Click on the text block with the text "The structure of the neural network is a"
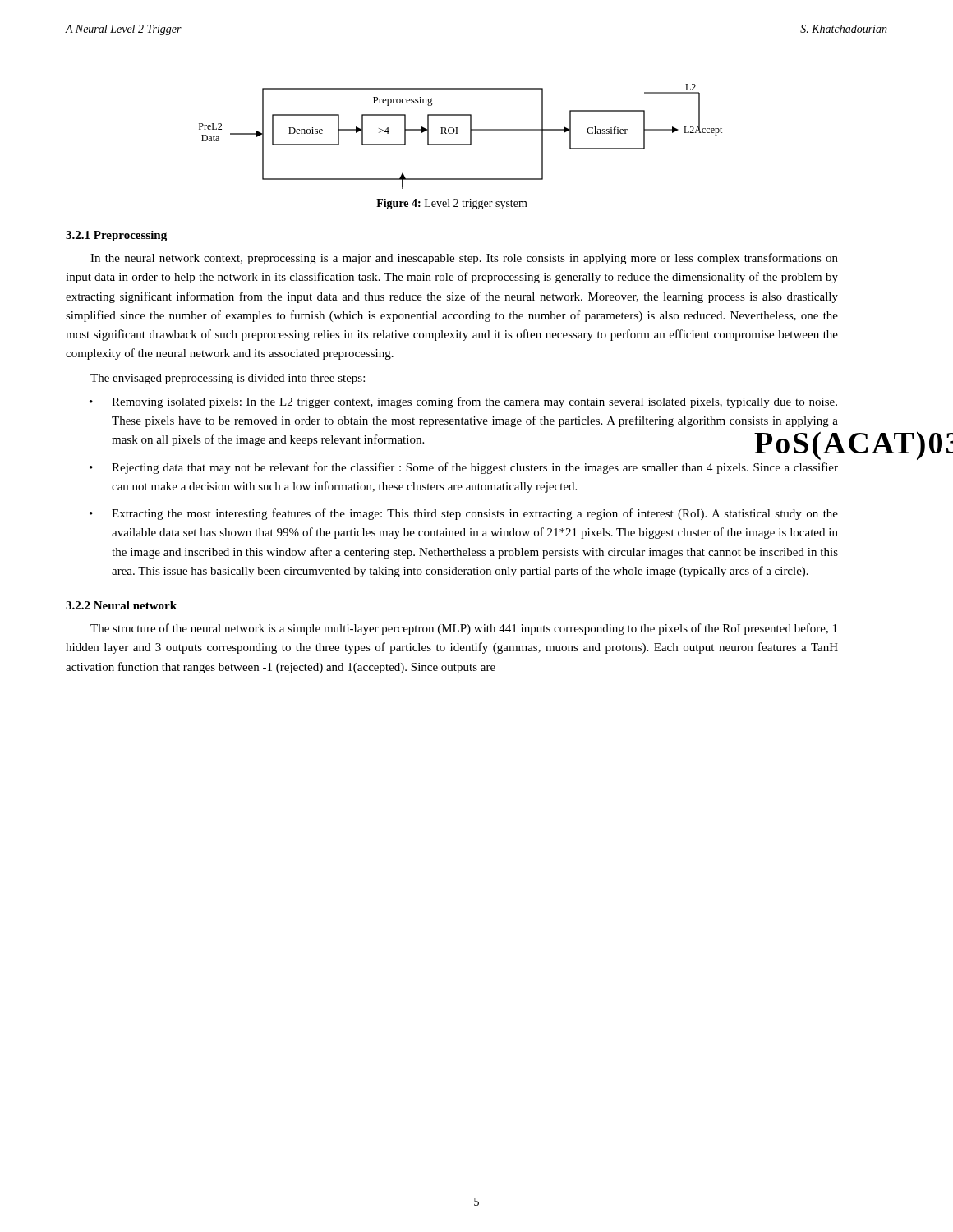The width and height of the screenshot is (953, 1232). click(x=452, y=647)
